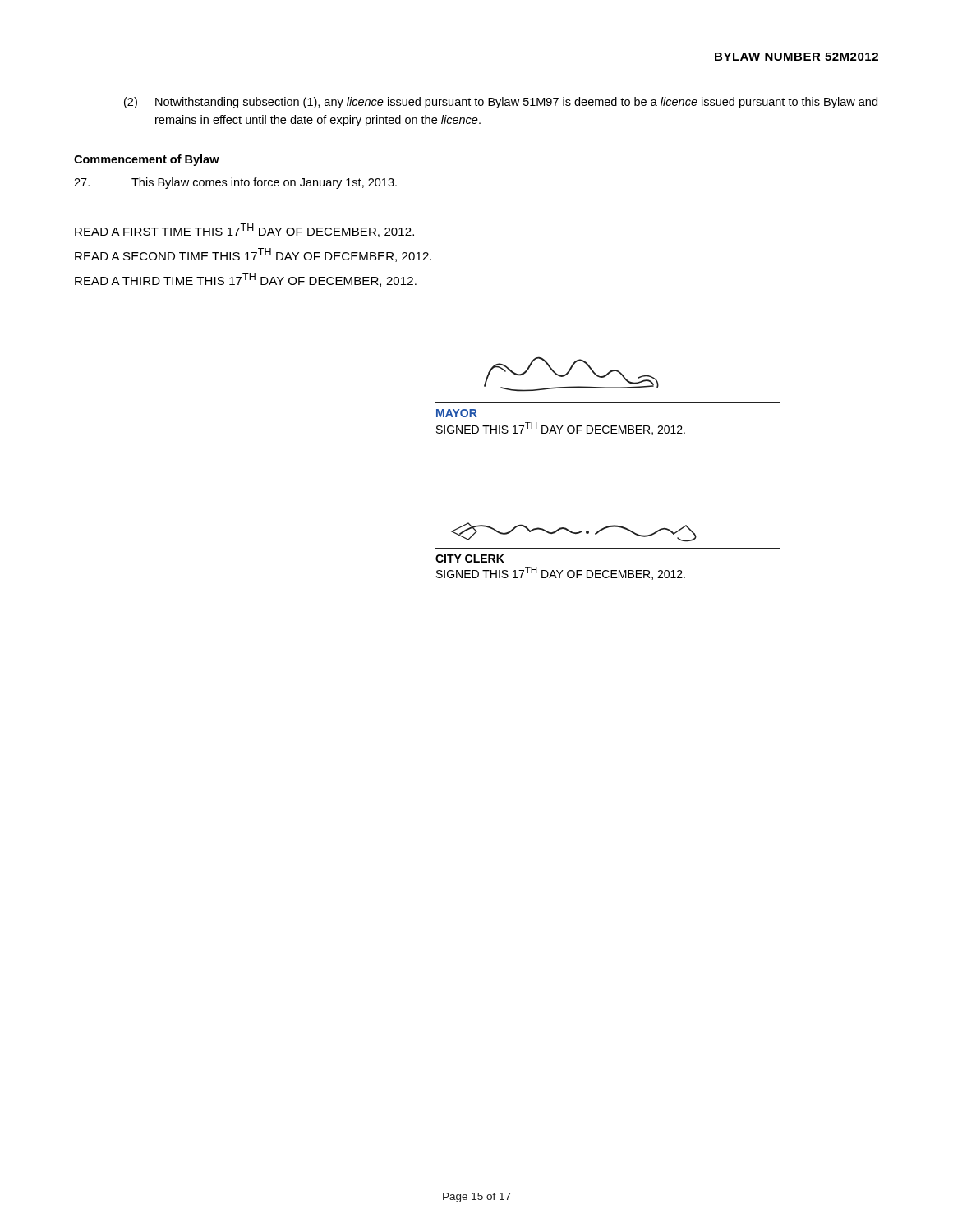This screenshot has width=953, height=1232.
Task: Locate the block of text that opens with "(2) Notwithstanding subsection (1), any"
Action: [x=501, y=111]
